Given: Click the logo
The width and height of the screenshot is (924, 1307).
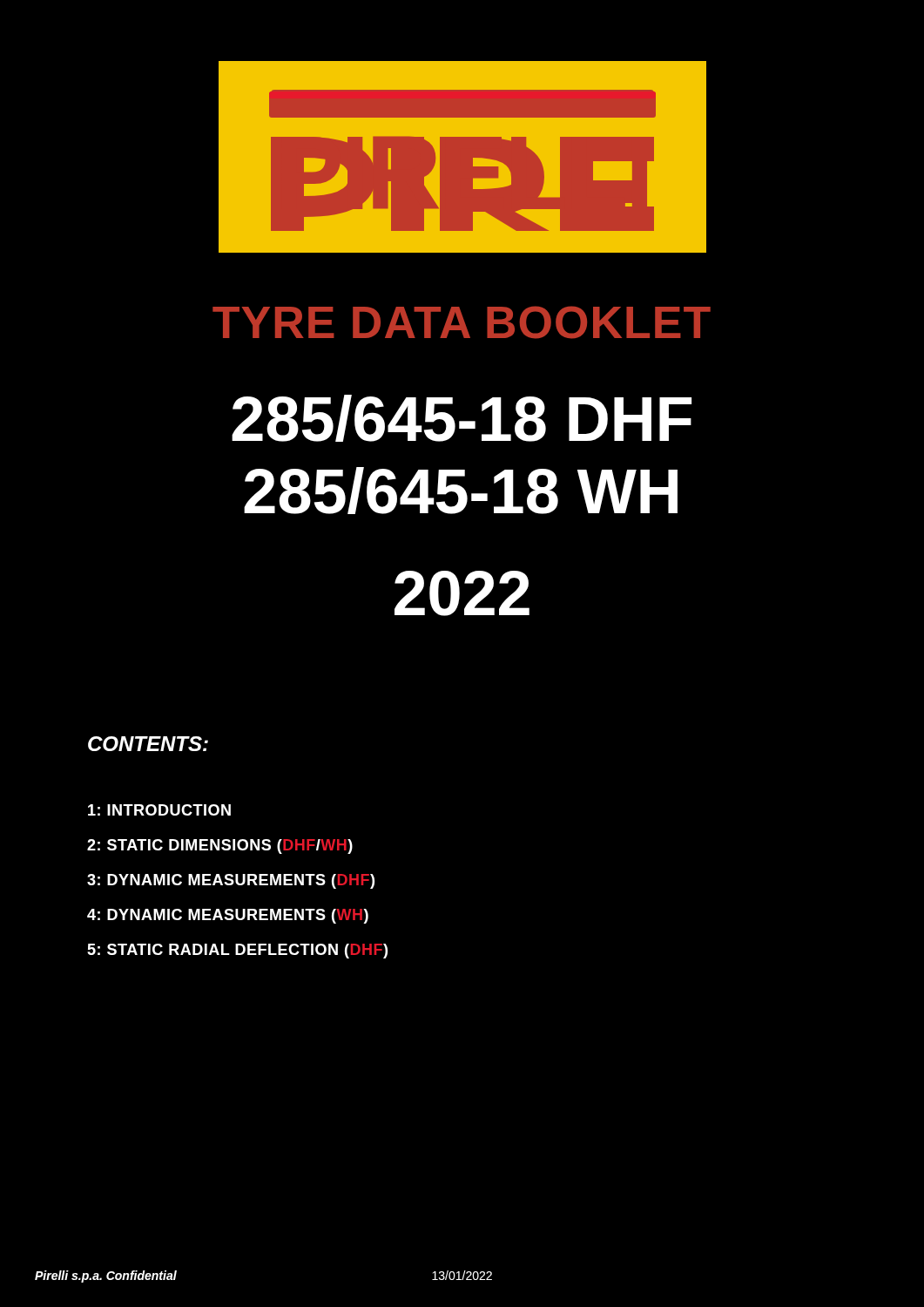Looking at the screenshot, I should [x=462, y=157].
